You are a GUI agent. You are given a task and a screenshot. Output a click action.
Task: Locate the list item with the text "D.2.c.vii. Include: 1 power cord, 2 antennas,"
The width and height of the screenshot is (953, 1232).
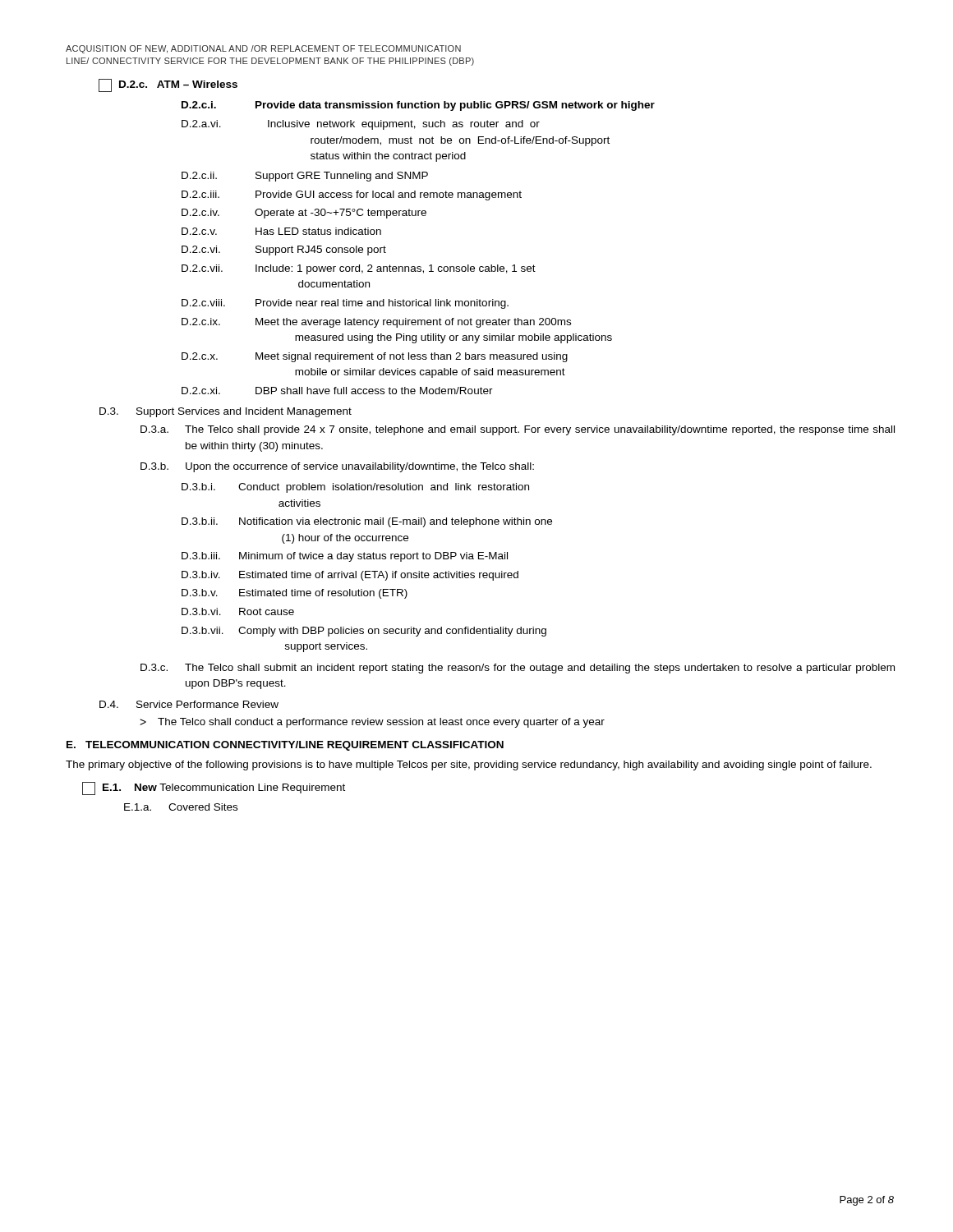pyautogui.click(x=358, y=276)
